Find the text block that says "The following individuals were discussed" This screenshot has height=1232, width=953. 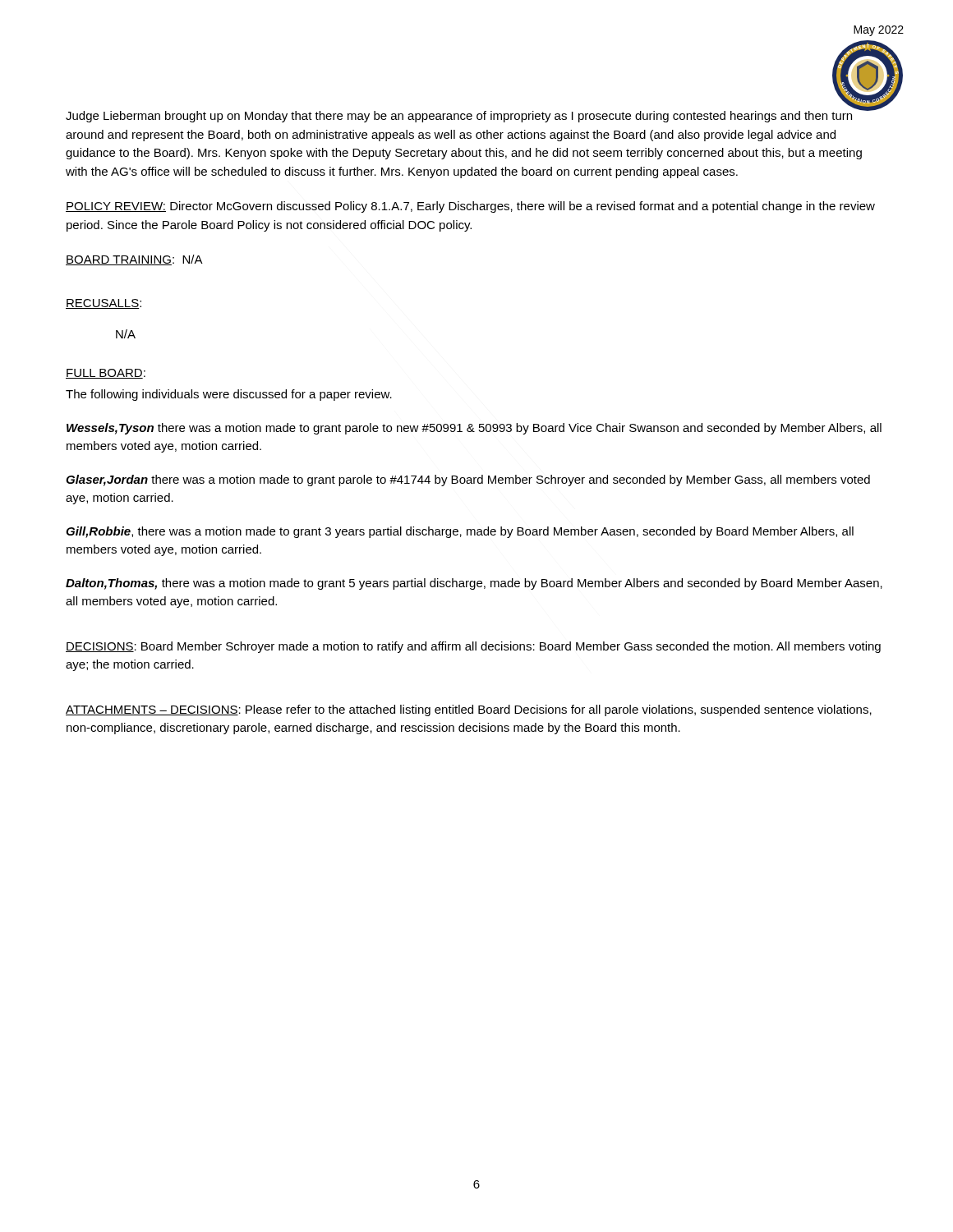coord(229,394)
